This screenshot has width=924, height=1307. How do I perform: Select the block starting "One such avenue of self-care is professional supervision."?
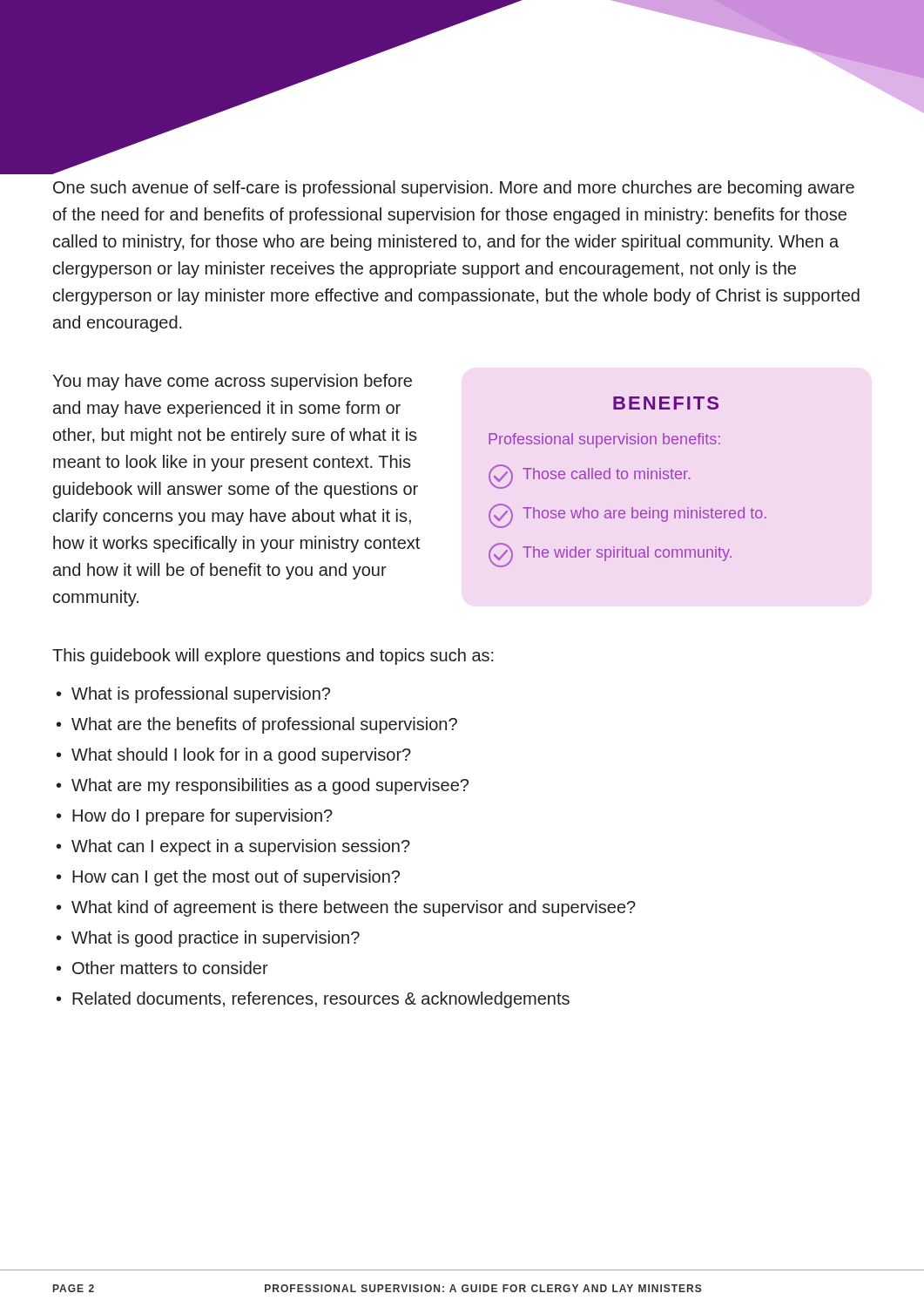click(456, 255)
